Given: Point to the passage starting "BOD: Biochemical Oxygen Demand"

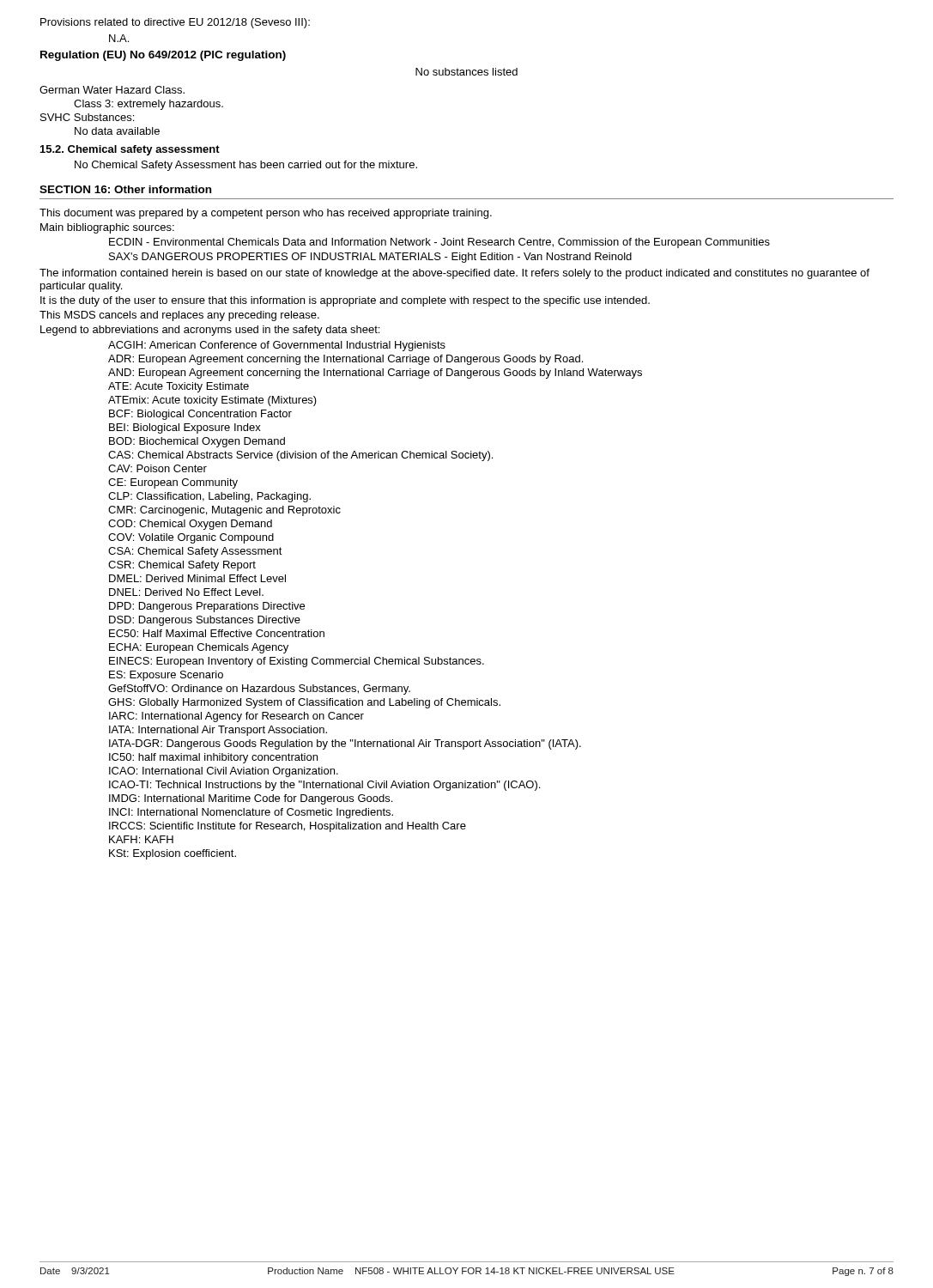Looking at the screenshot, I should 197,441.
